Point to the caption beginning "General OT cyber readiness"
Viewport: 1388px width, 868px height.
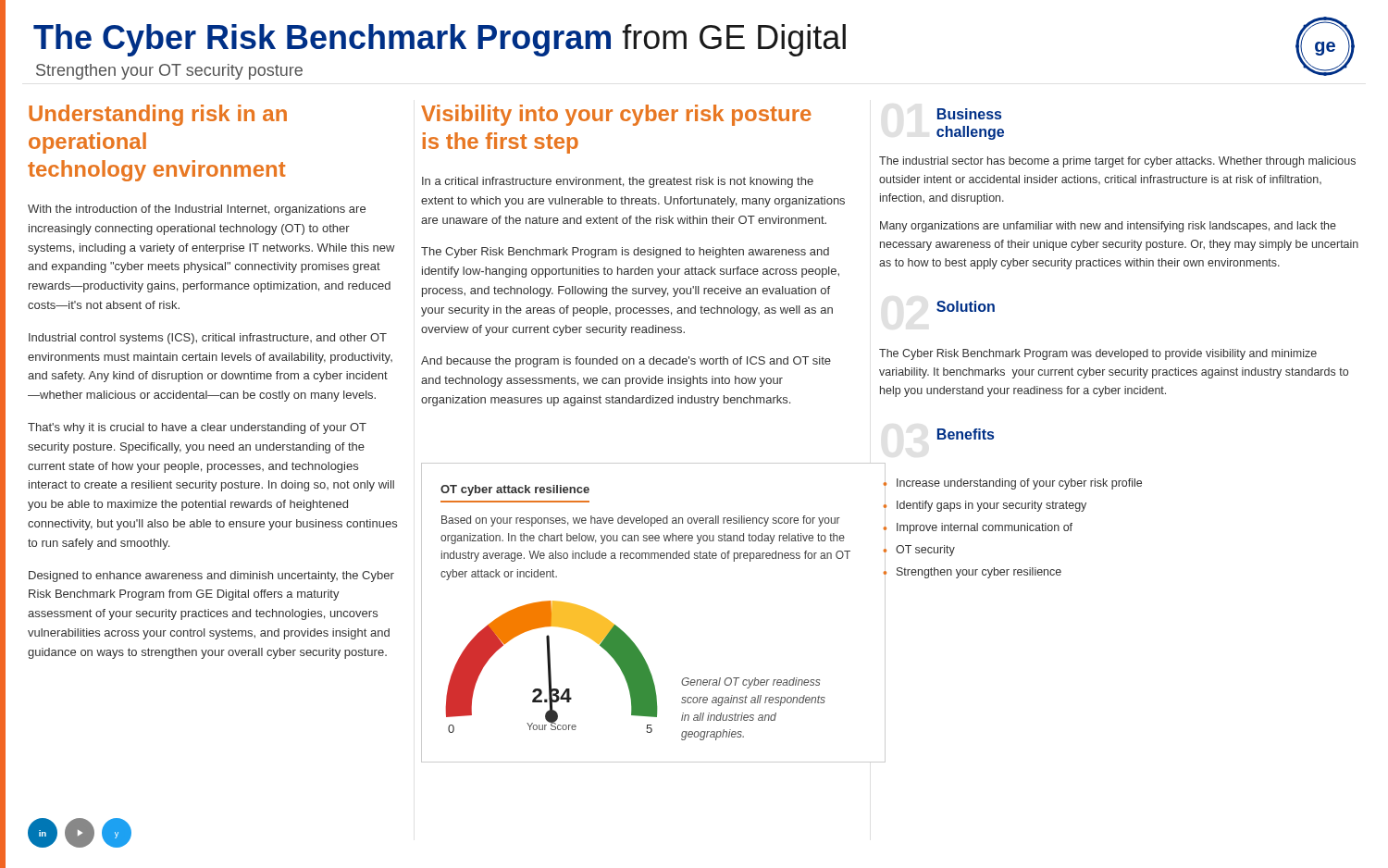point(755,708)
